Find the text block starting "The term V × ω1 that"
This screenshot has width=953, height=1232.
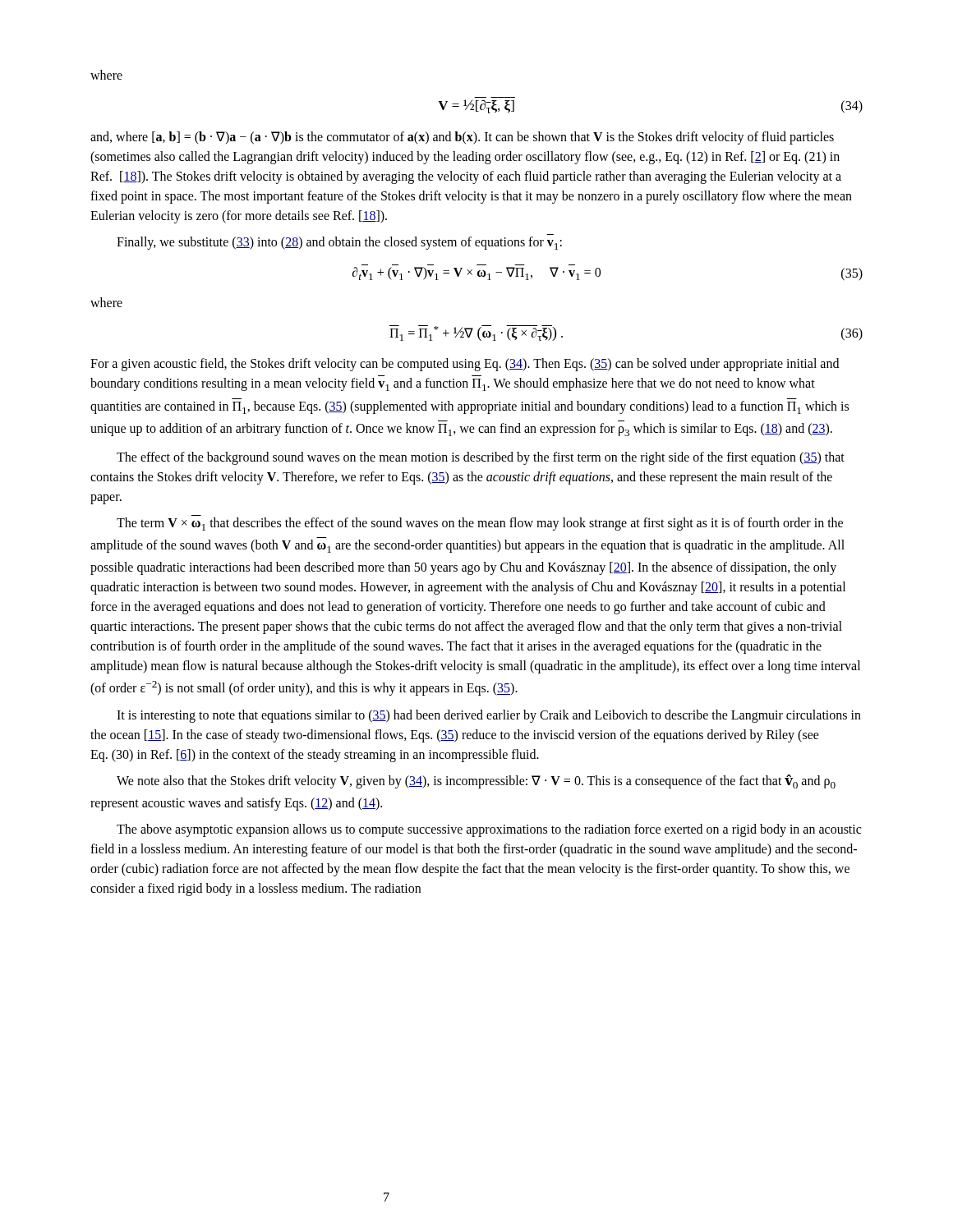pyautogui.click(x=476, y=606)
